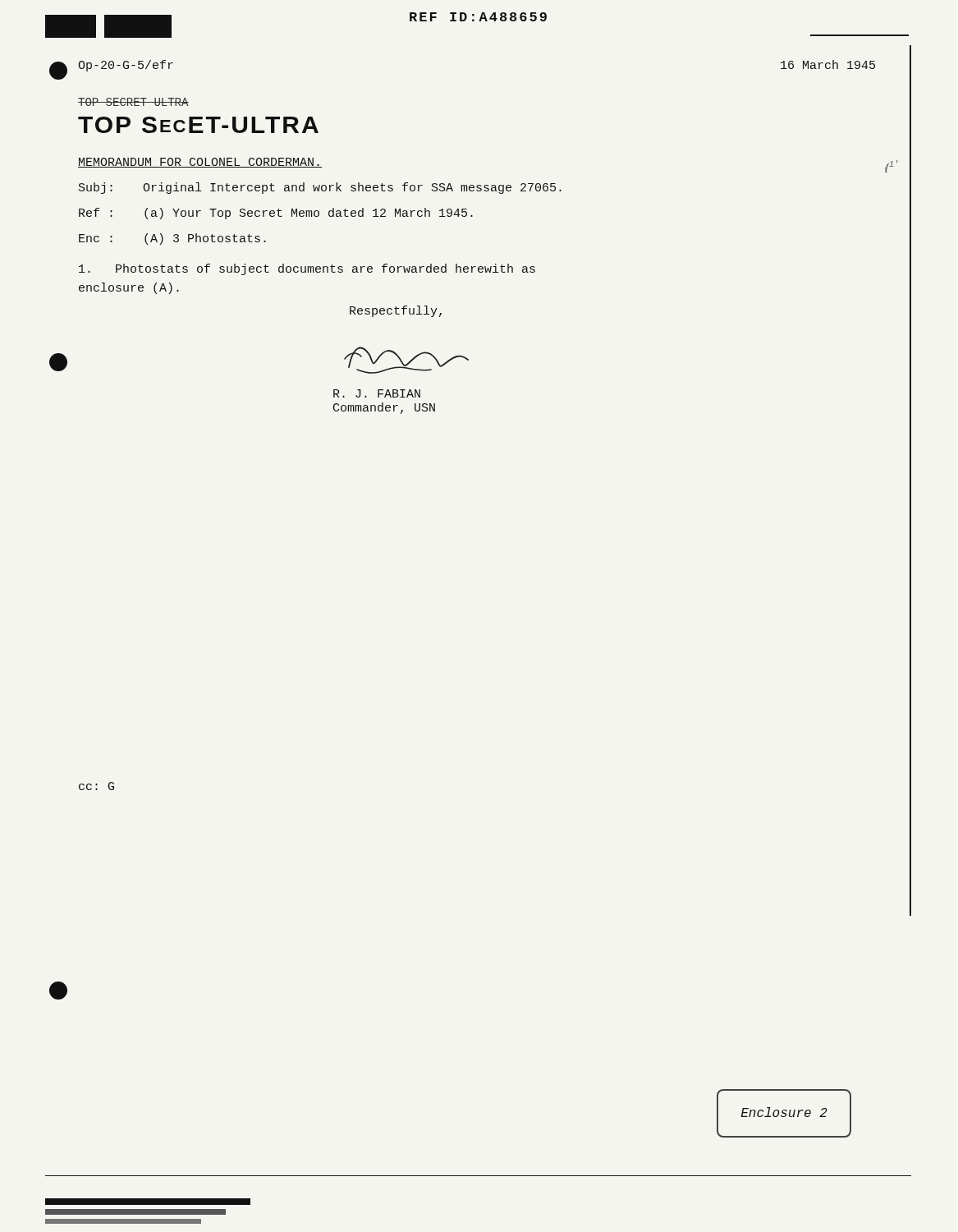The image size is (958, 1232).
Task: Click on the text block starting "Ref : (a) Your"
Action: [x=277, y=214]
